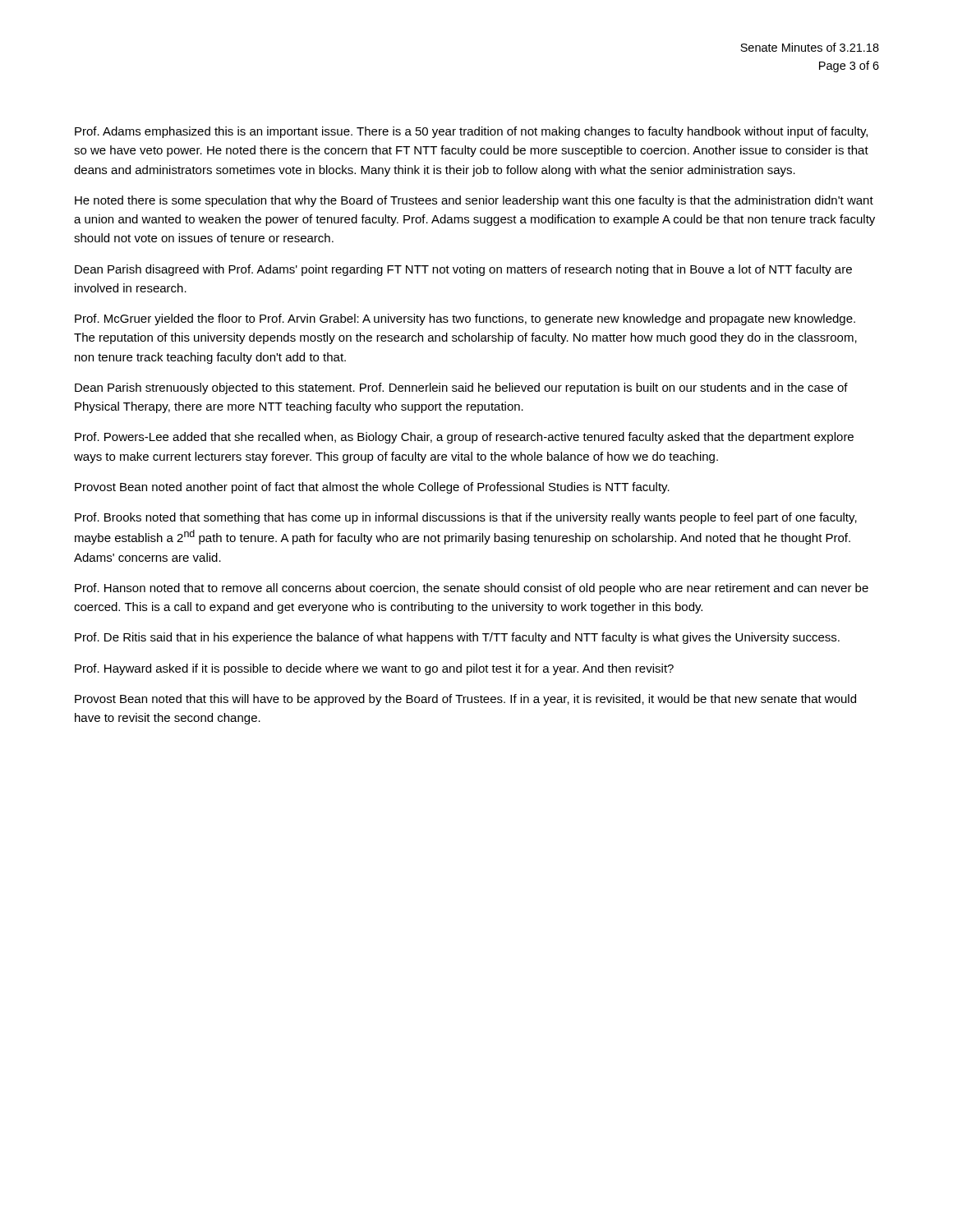Click on the text block that says "He noted there is some speculation that why"
The image size is (953, 1232).
476,219
